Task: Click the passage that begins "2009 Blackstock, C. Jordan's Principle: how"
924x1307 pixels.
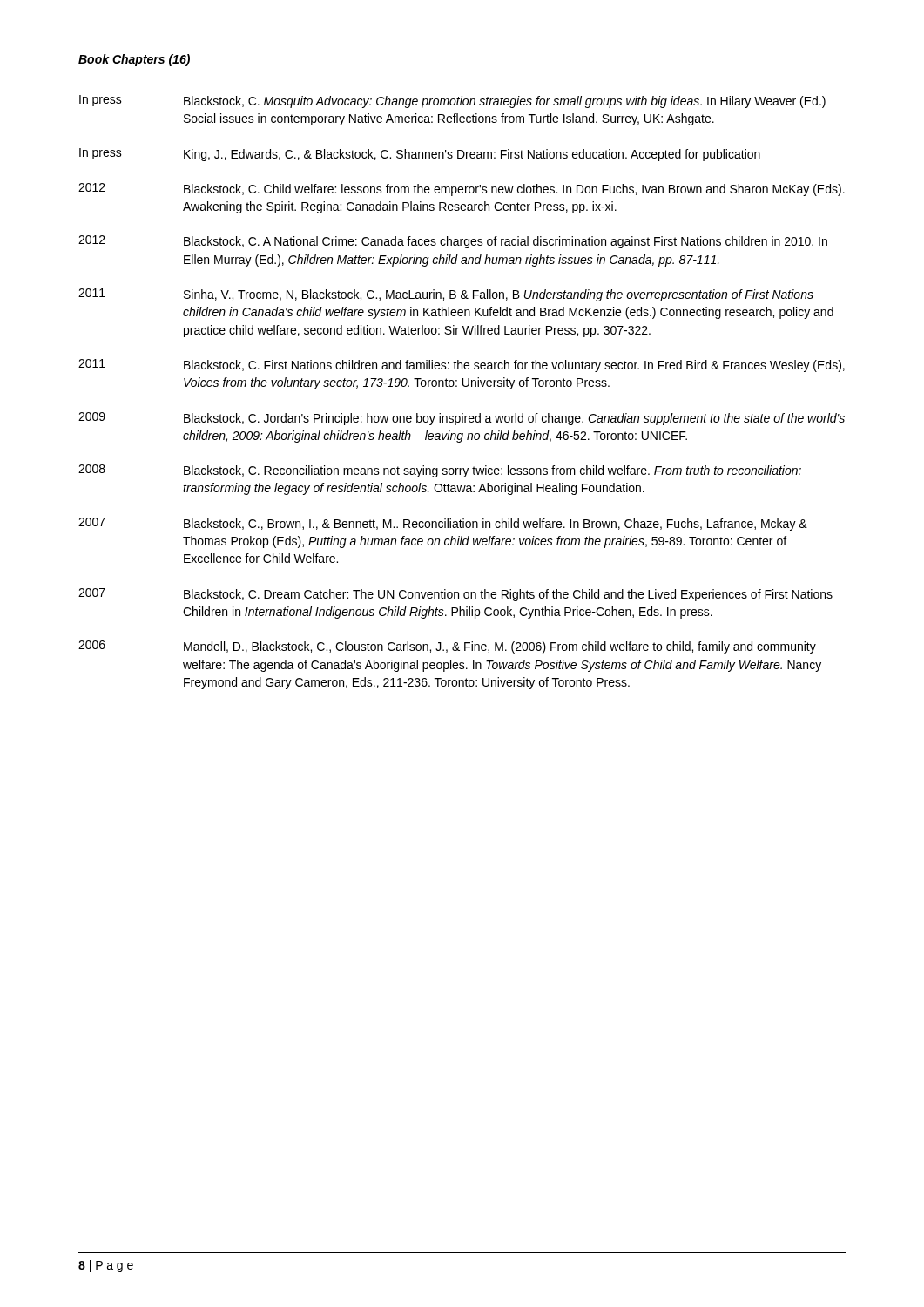Action: (x=462, y=427)
